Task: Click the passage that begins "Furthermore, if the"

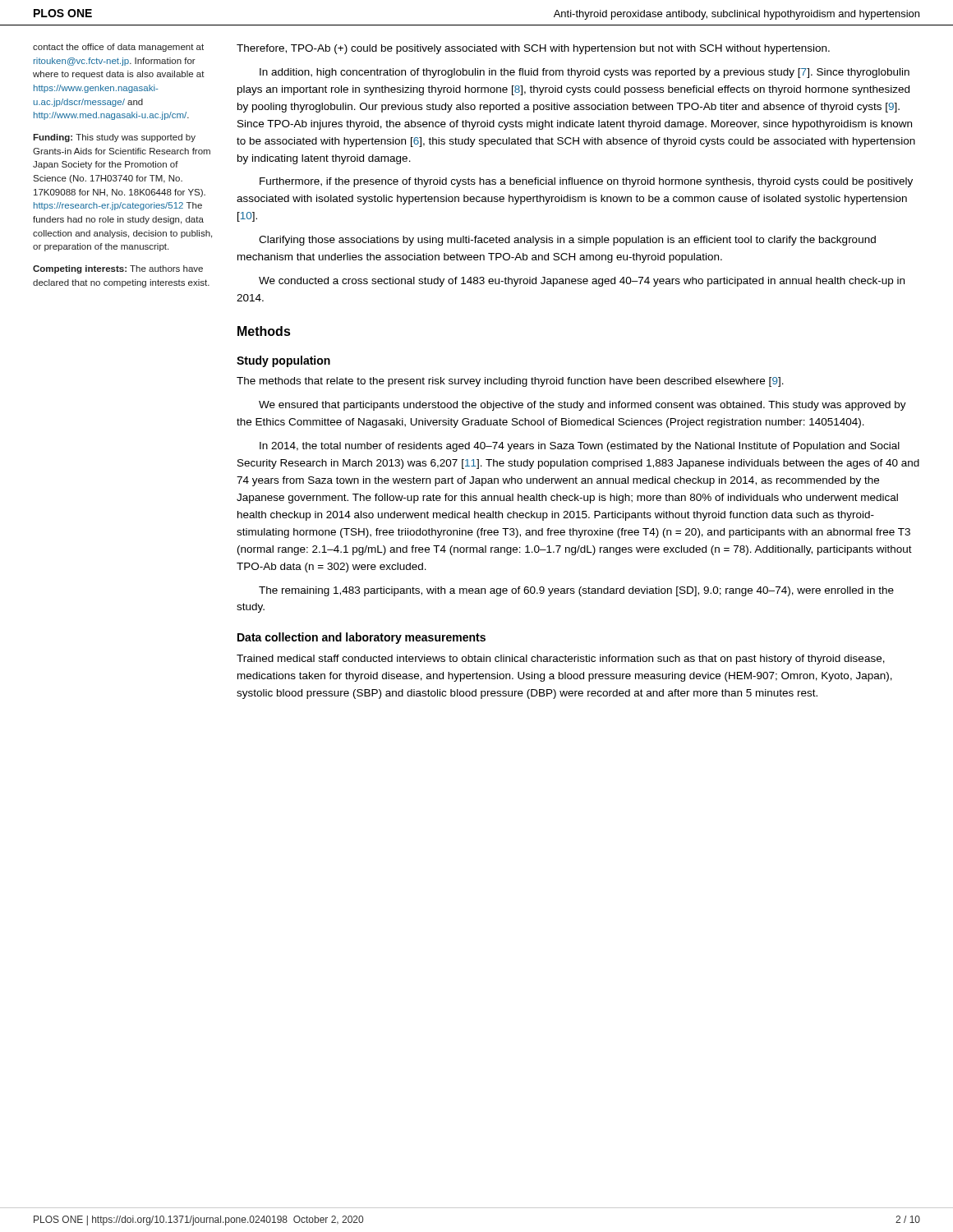Action: (578, 199)
